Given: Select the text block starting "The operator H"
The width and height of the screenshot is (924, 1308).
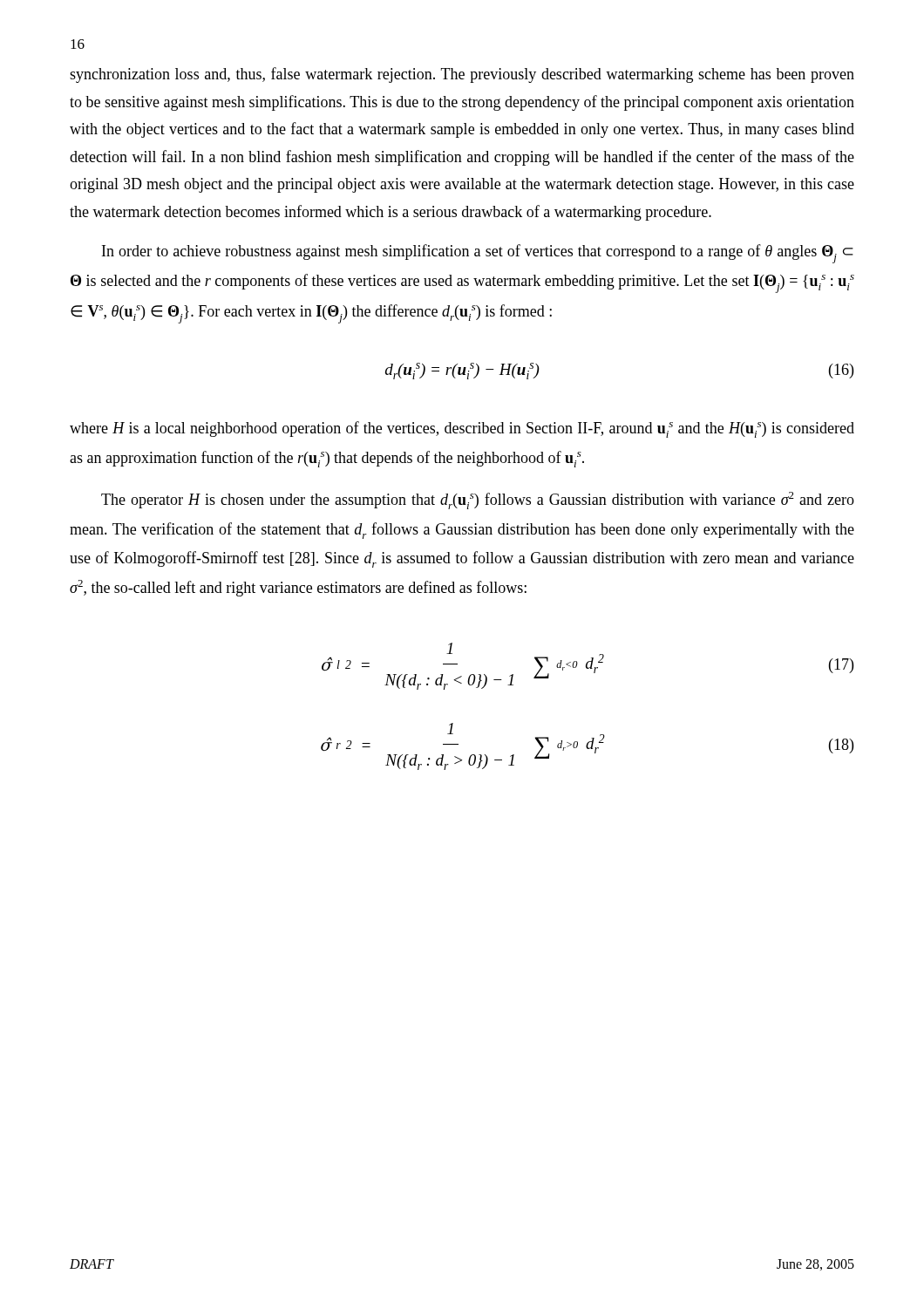Looking at the screenshot, I should [462, 543].
